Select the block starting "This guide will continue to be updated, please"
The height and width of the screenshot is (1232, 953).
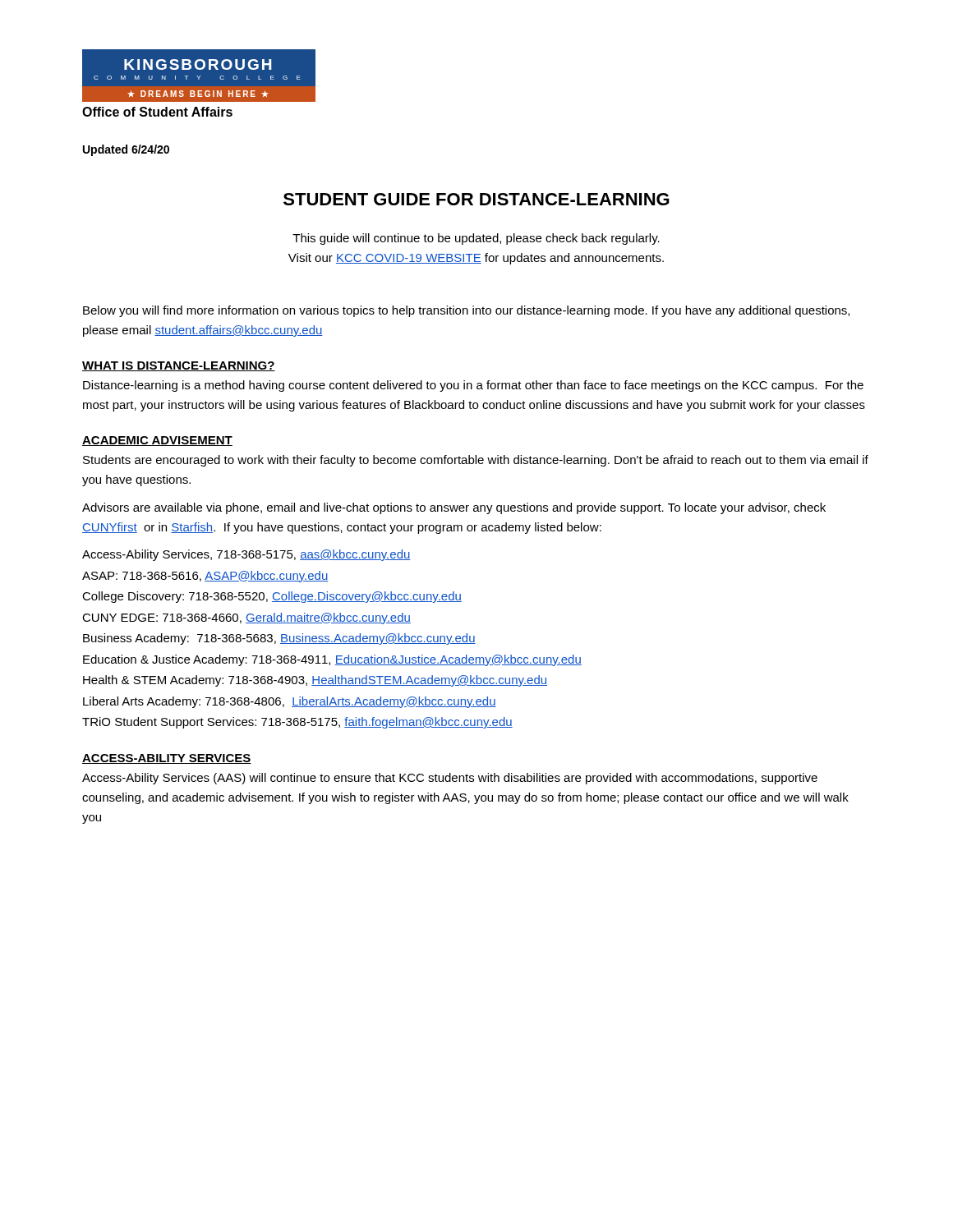point(476,248)
